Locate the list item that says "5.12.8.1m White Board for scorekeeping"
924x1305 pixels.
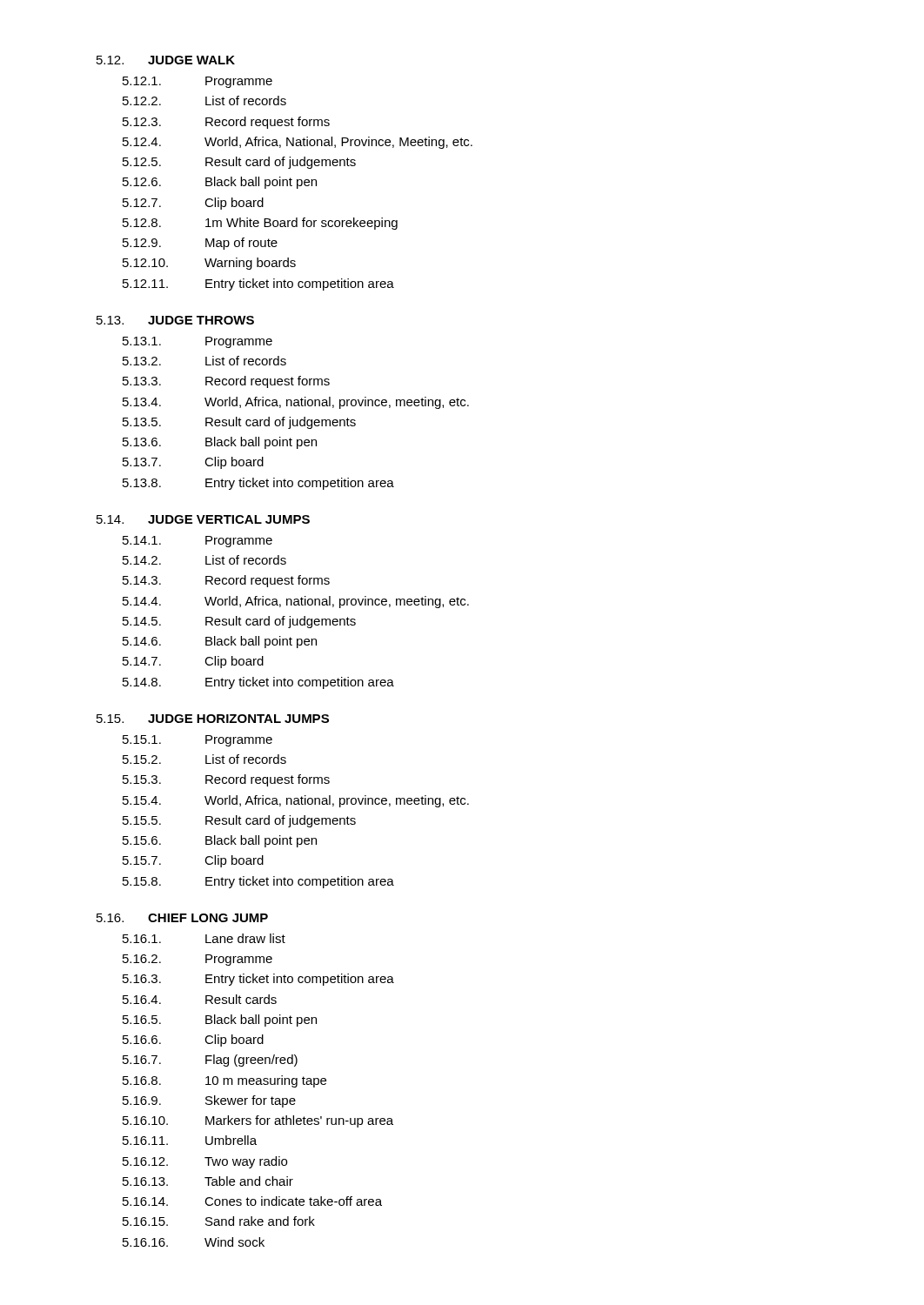pos(247,222)
